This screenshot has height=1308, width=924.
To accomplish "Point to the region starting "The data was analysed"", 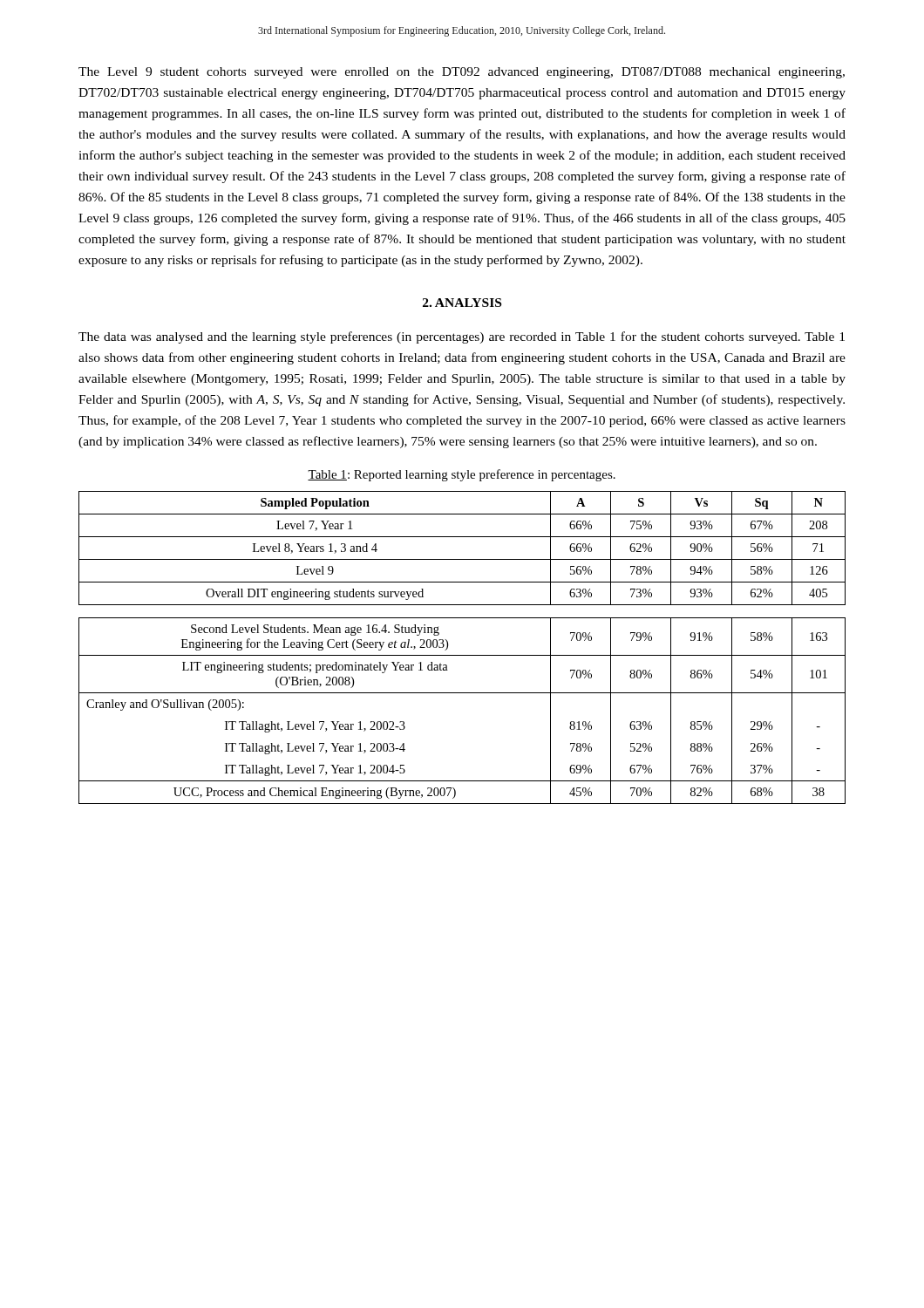I will 462,389.
